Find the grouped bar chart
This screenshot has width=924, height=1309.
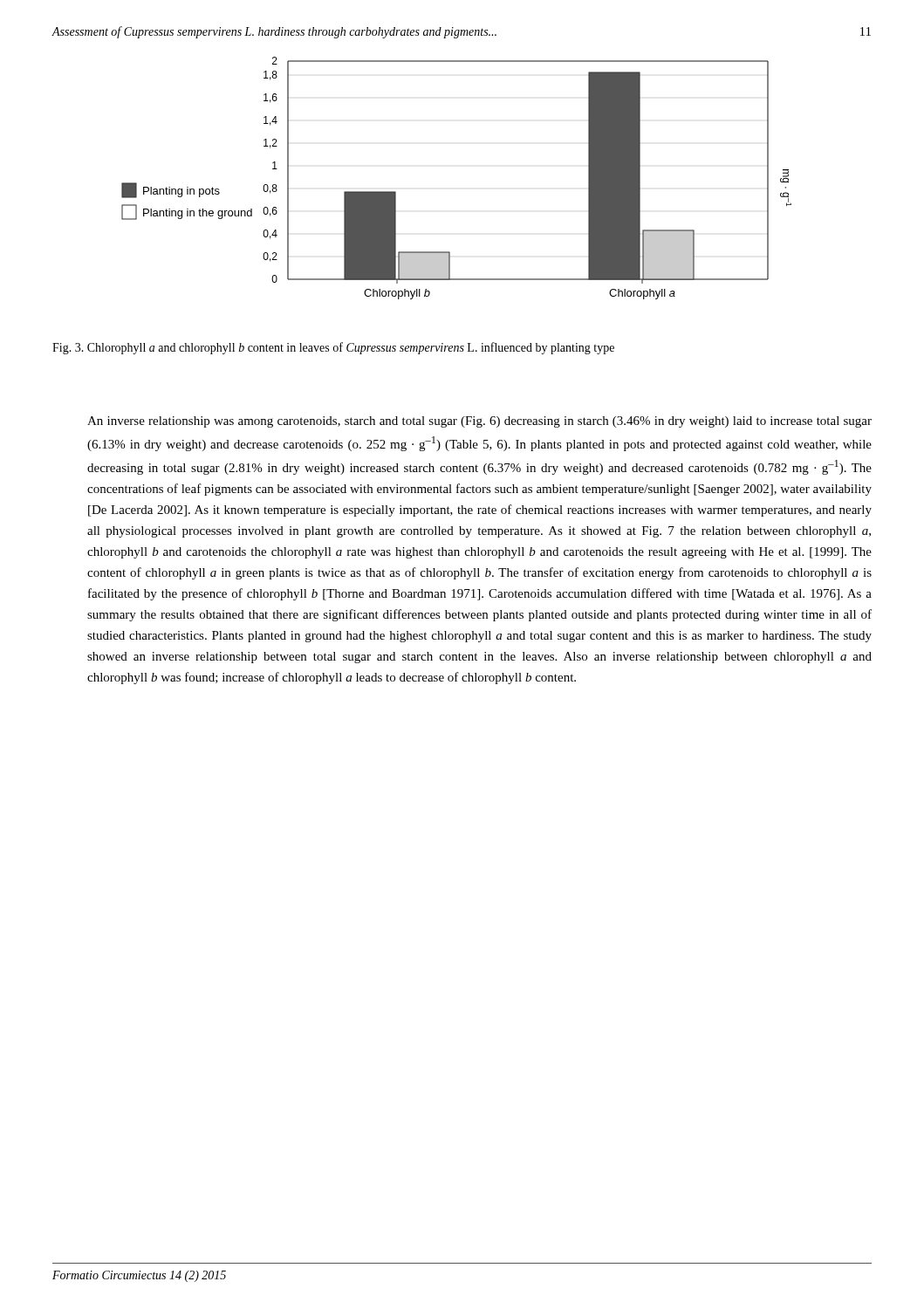[462, 192]
